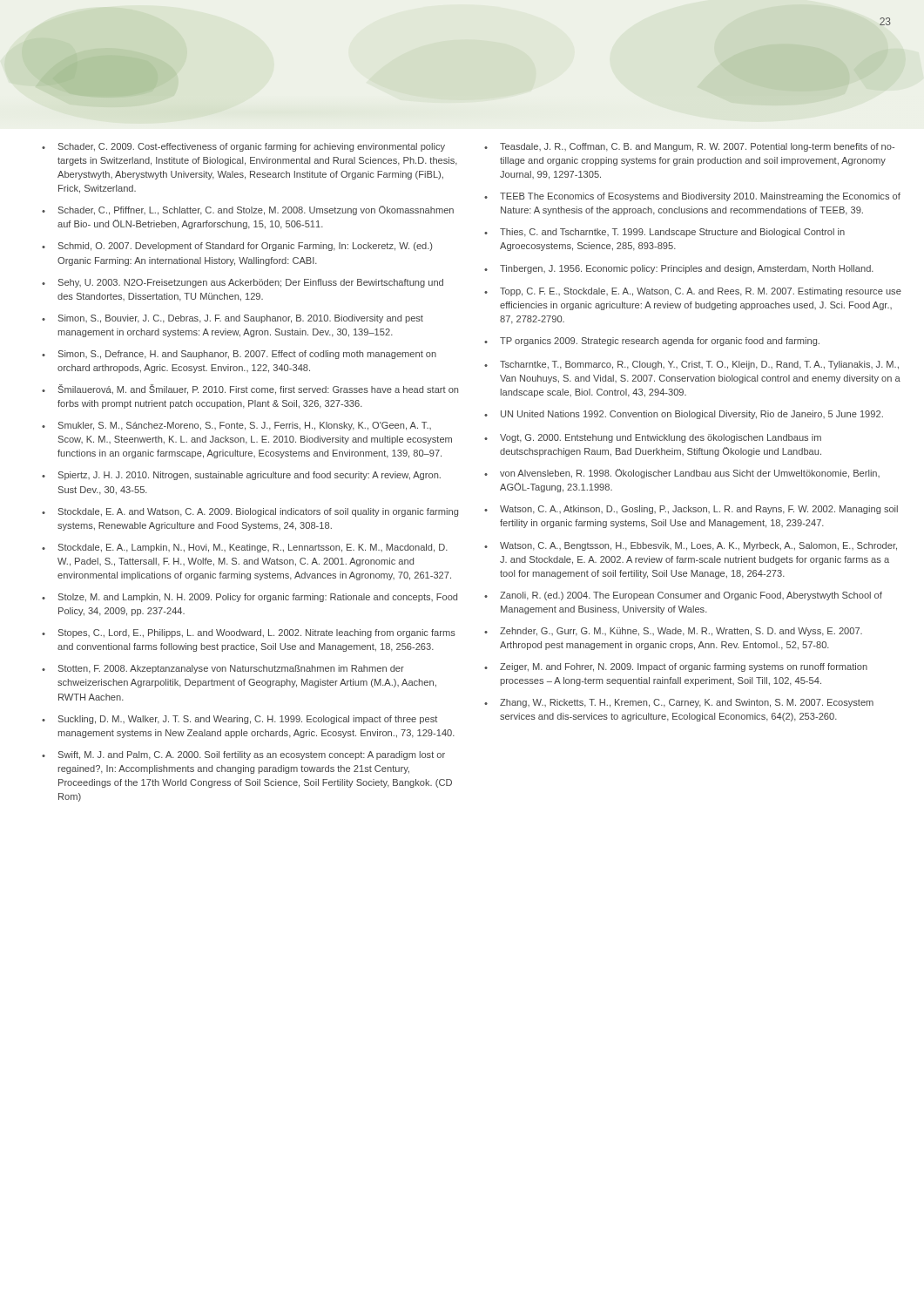This screenshot has width=924, height=1307.
Task: Point to the region starting "• Zhang, W., Ricketts,"
Action: 693,710
